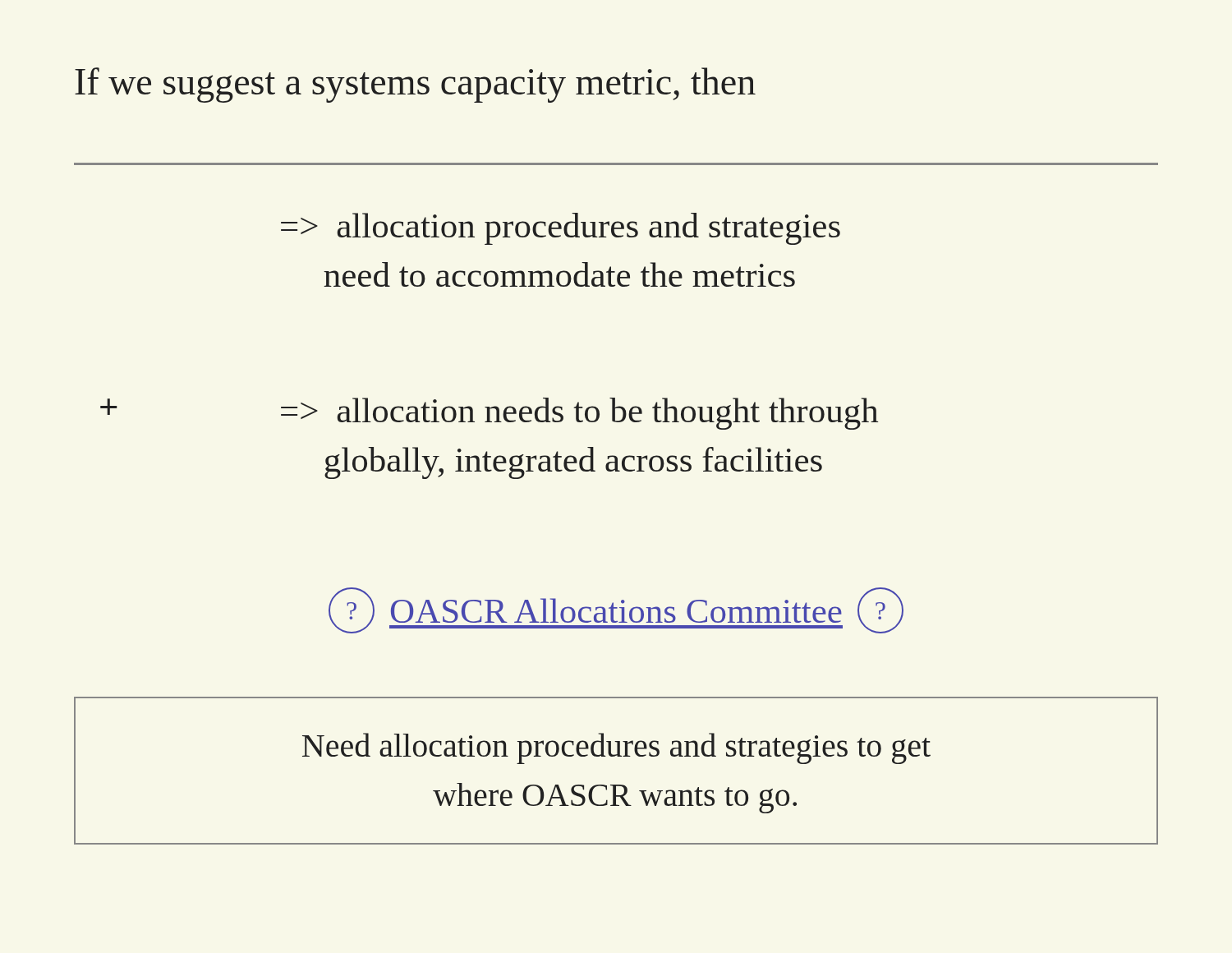Locate the list item that says "=> allocation procedures and strategies need to accommodate"

pos(719,251)
